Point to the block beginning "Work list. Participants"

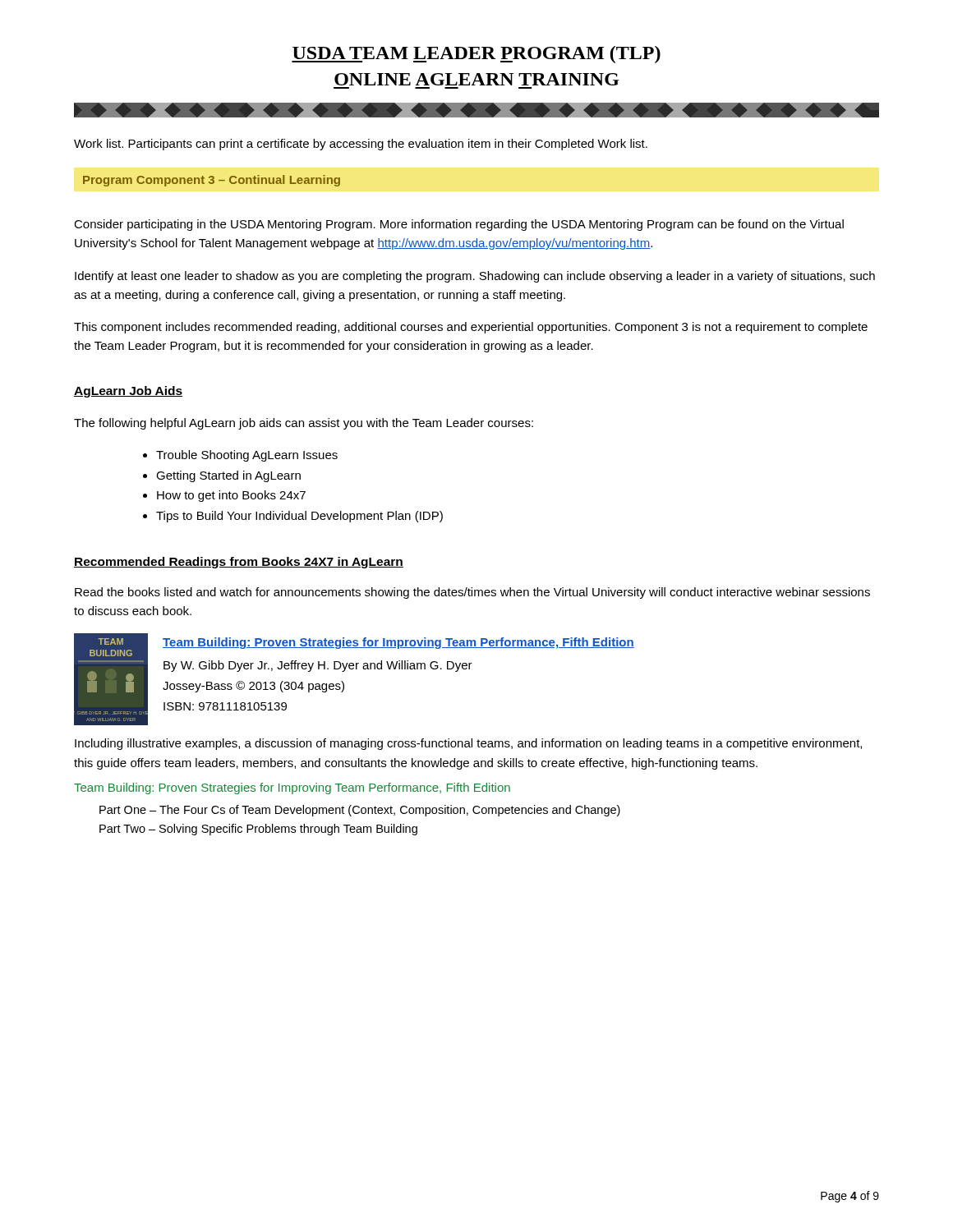361,143
